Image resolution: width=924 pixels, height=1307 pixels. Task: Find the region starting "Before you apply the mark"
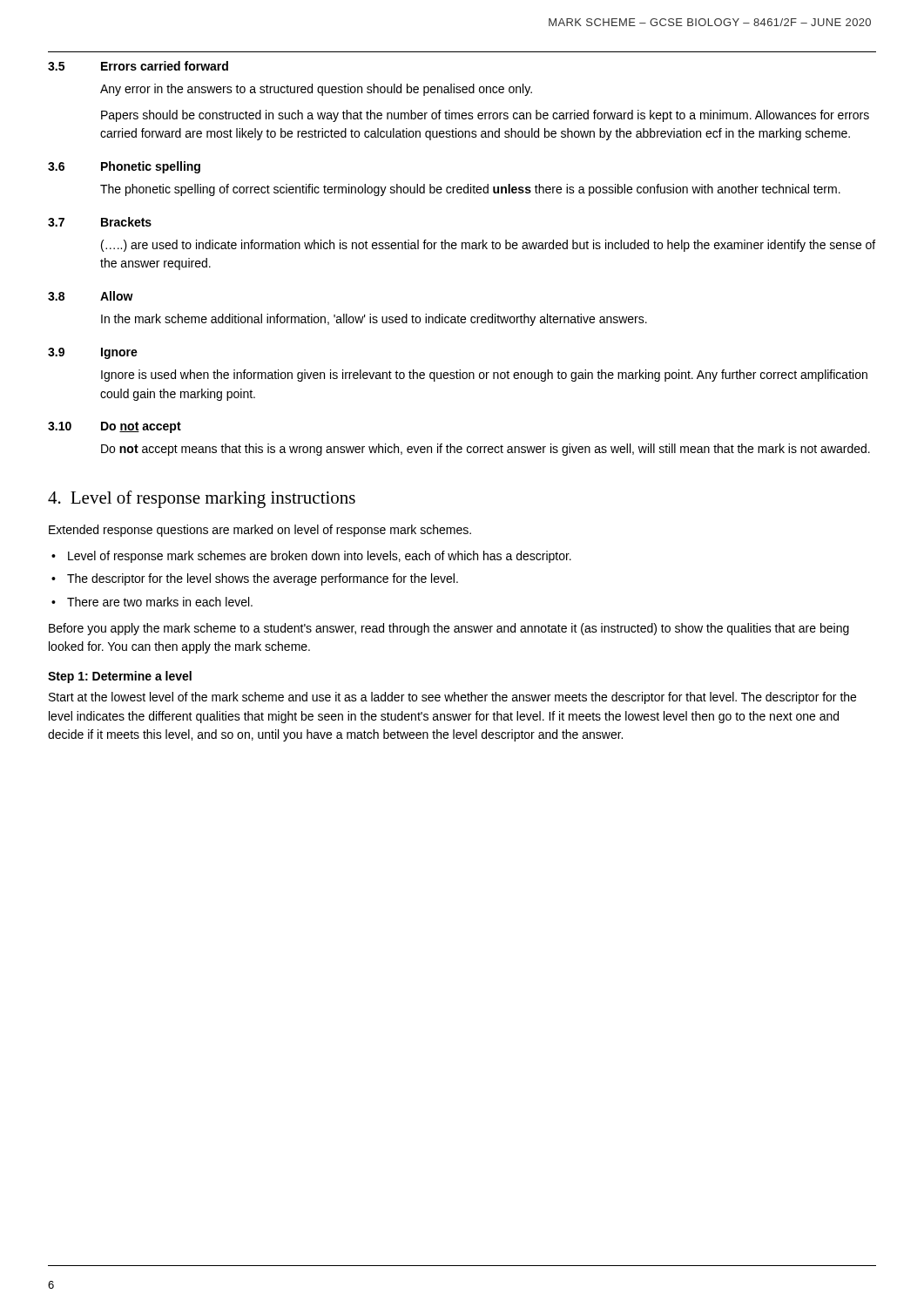449,637
